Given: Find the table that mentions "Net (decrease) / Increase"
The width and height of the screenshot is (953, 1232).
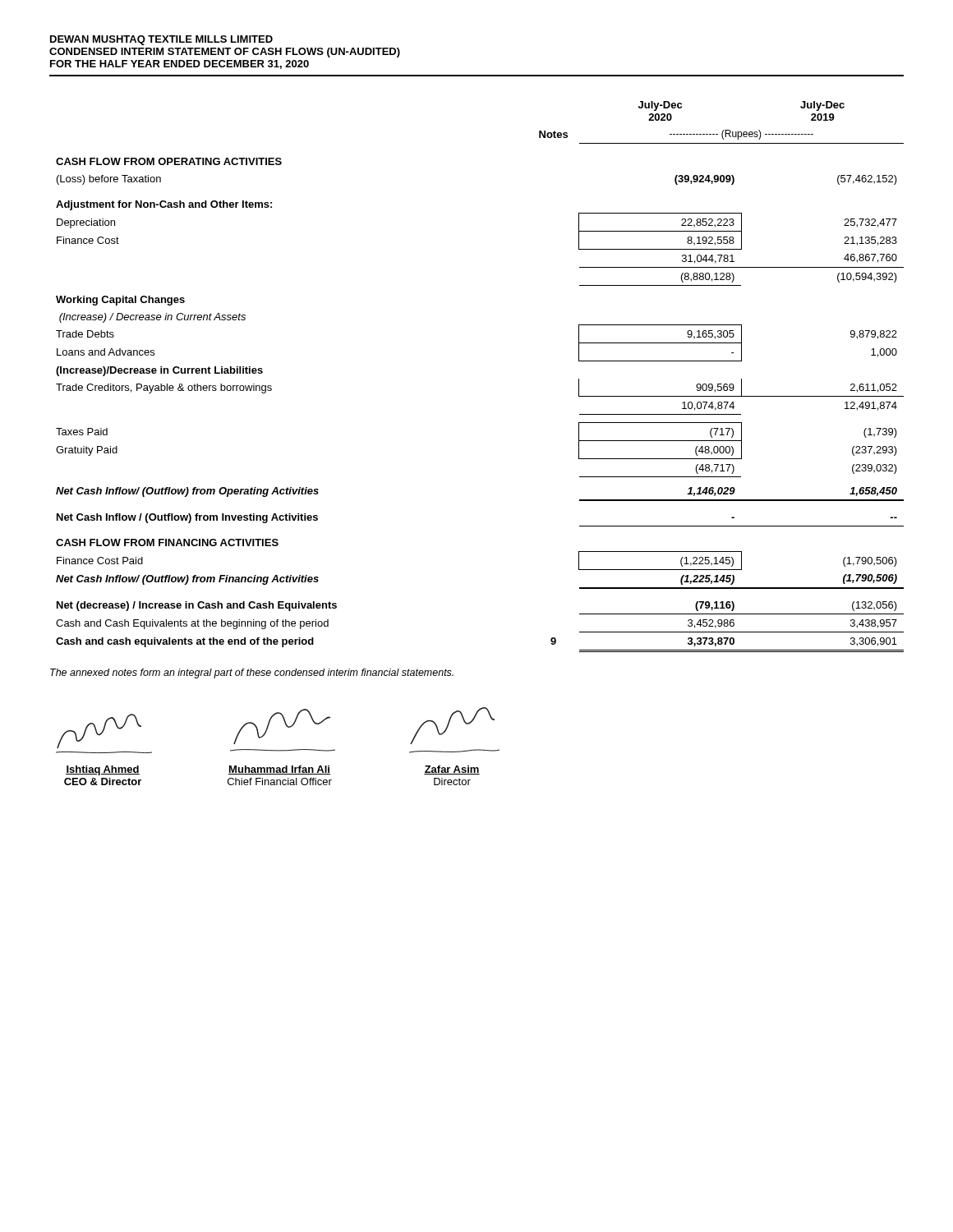Looking at the screenshot, I should tap(476, 374).
